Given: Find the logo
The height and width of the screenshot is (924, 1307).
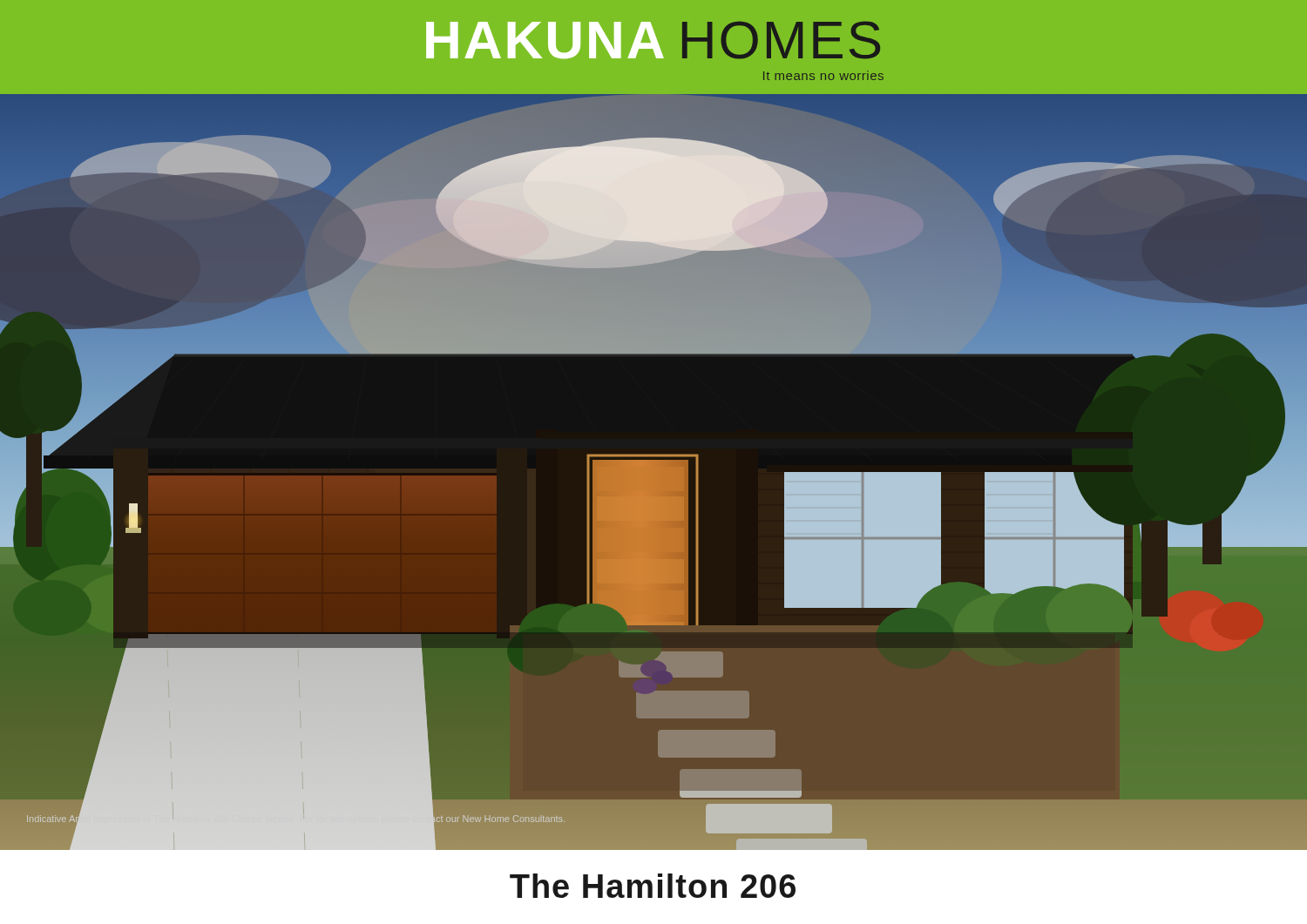Looking at the screenshot, I should click(654, 47).
